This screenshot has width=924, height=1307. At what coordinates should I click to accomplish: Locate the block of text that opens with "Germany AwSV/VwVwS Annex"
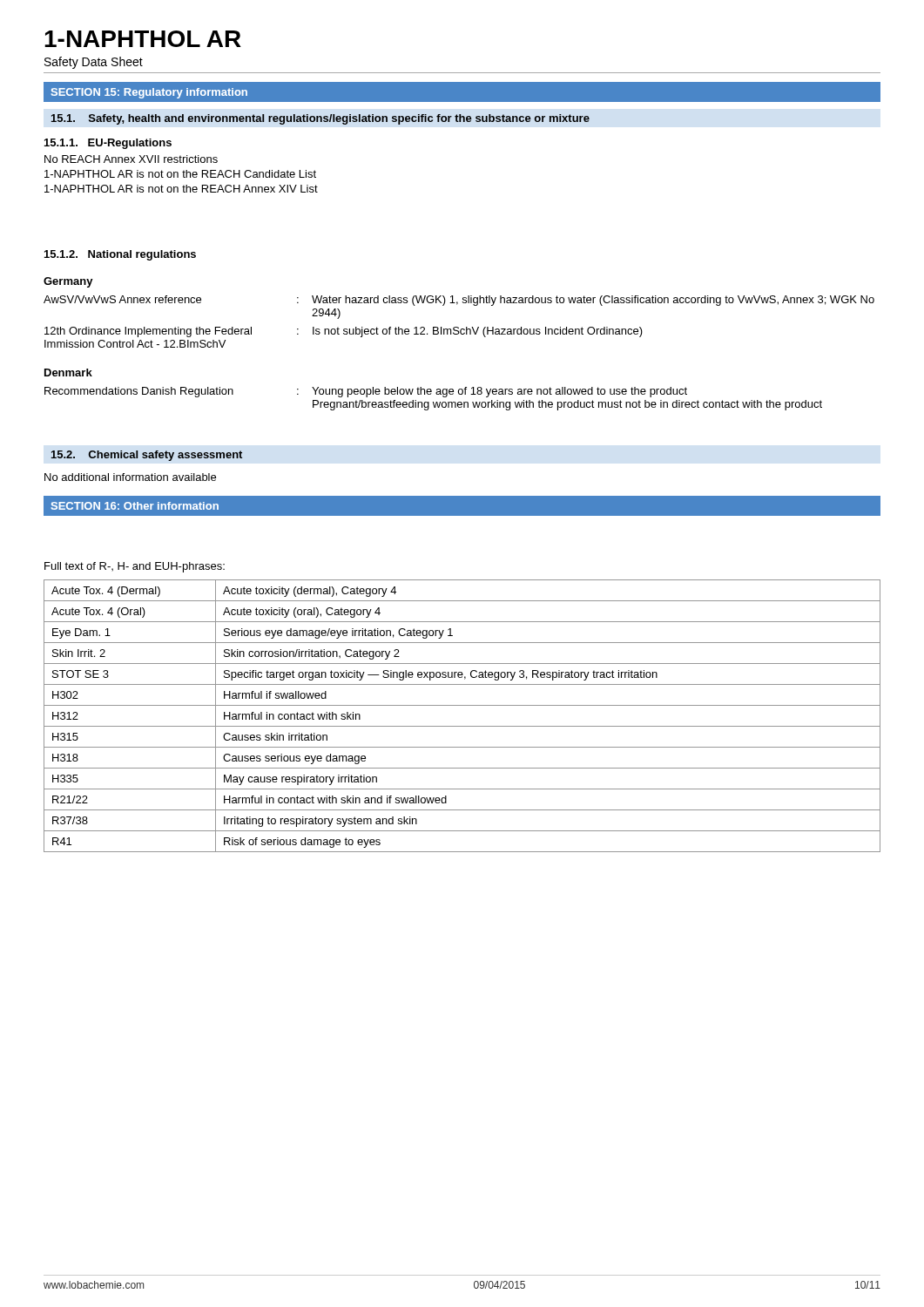pos(462,312)
